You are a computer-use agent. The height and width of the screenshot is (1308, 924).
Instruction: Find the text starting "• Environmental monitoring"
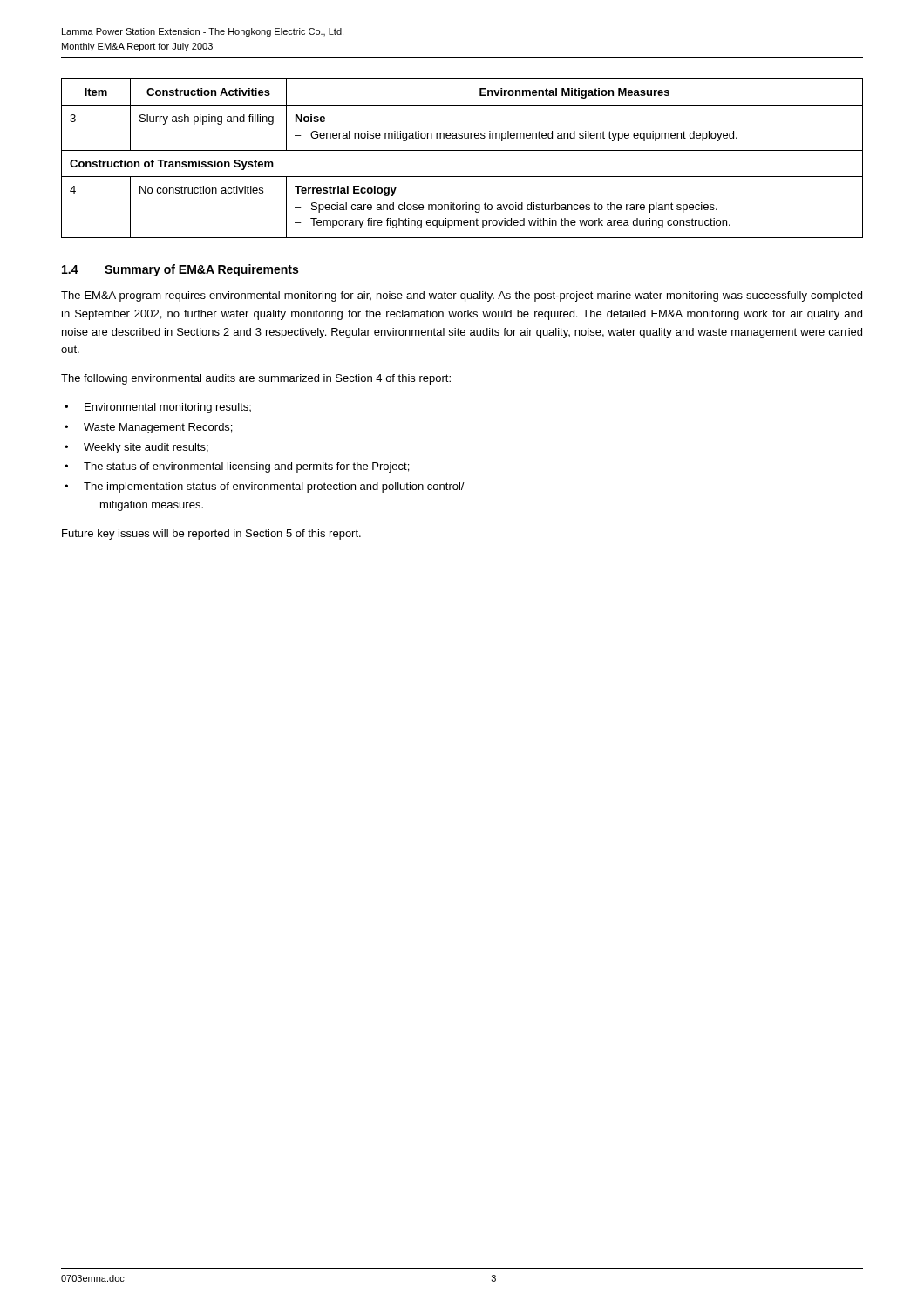coord(156,408)
